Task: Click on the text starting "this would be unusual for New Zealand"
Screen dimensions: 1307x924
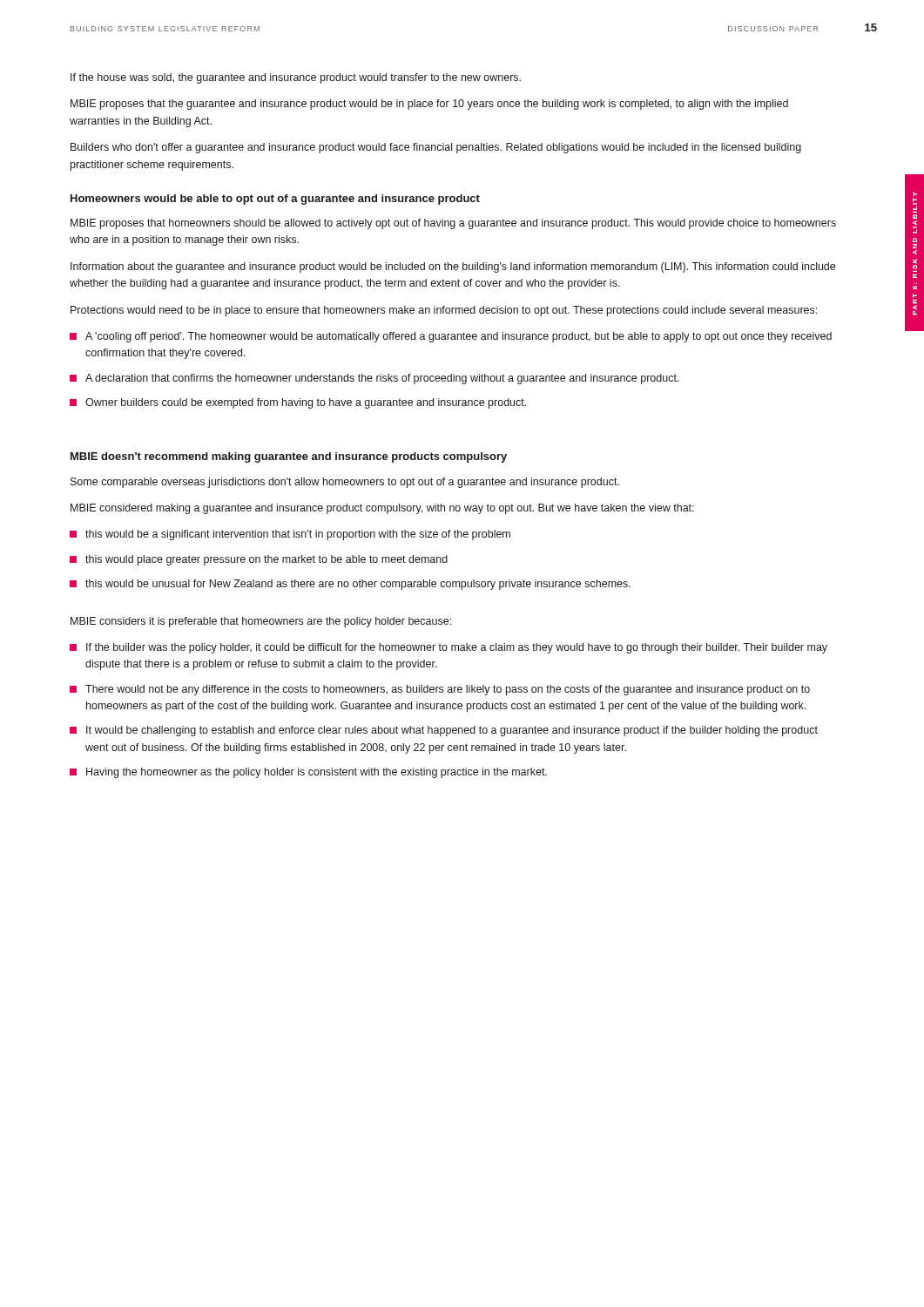Action: click(x=453, y=585)
